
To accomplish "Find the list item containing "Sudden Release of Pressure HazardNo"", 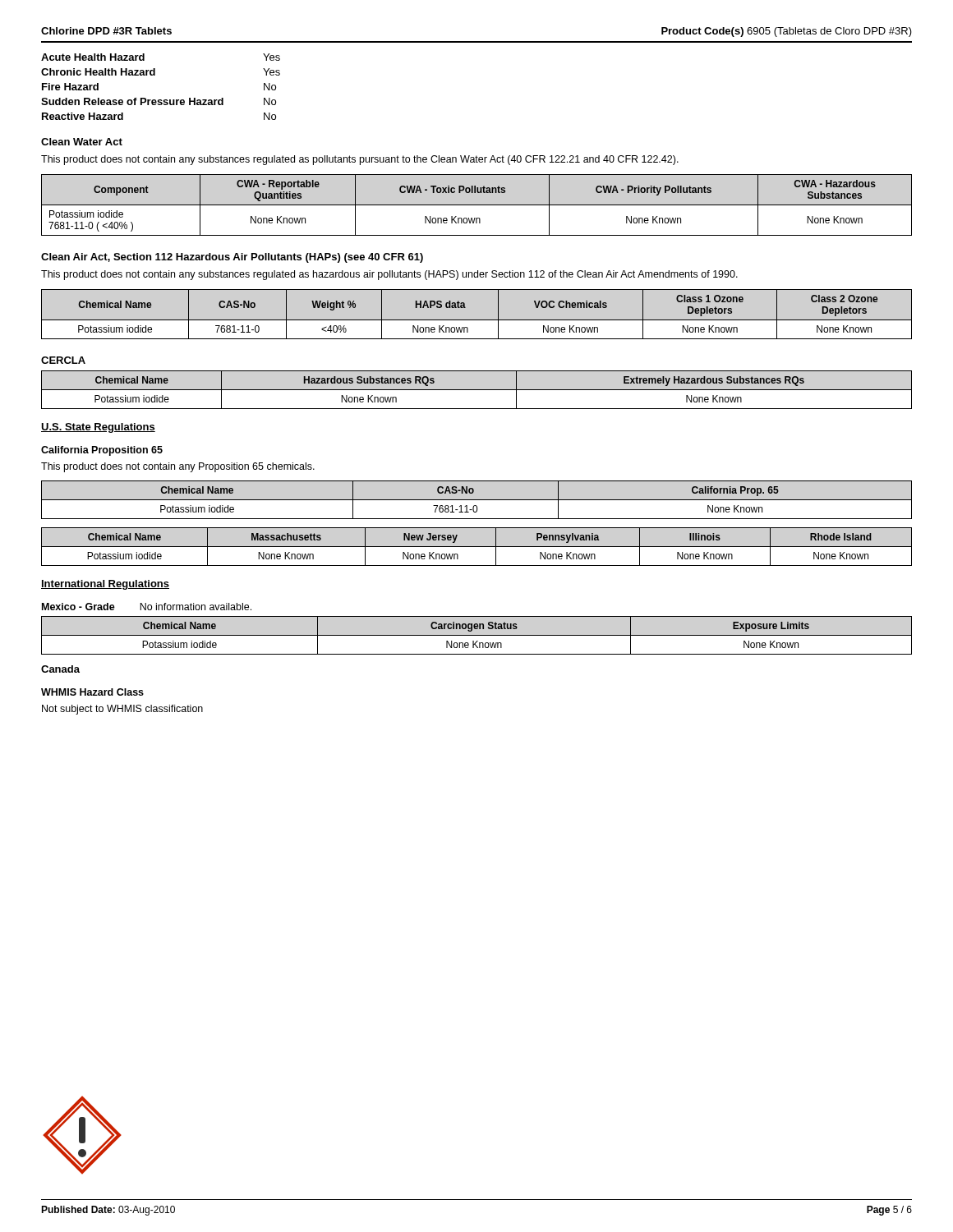I will coord(159,101).
